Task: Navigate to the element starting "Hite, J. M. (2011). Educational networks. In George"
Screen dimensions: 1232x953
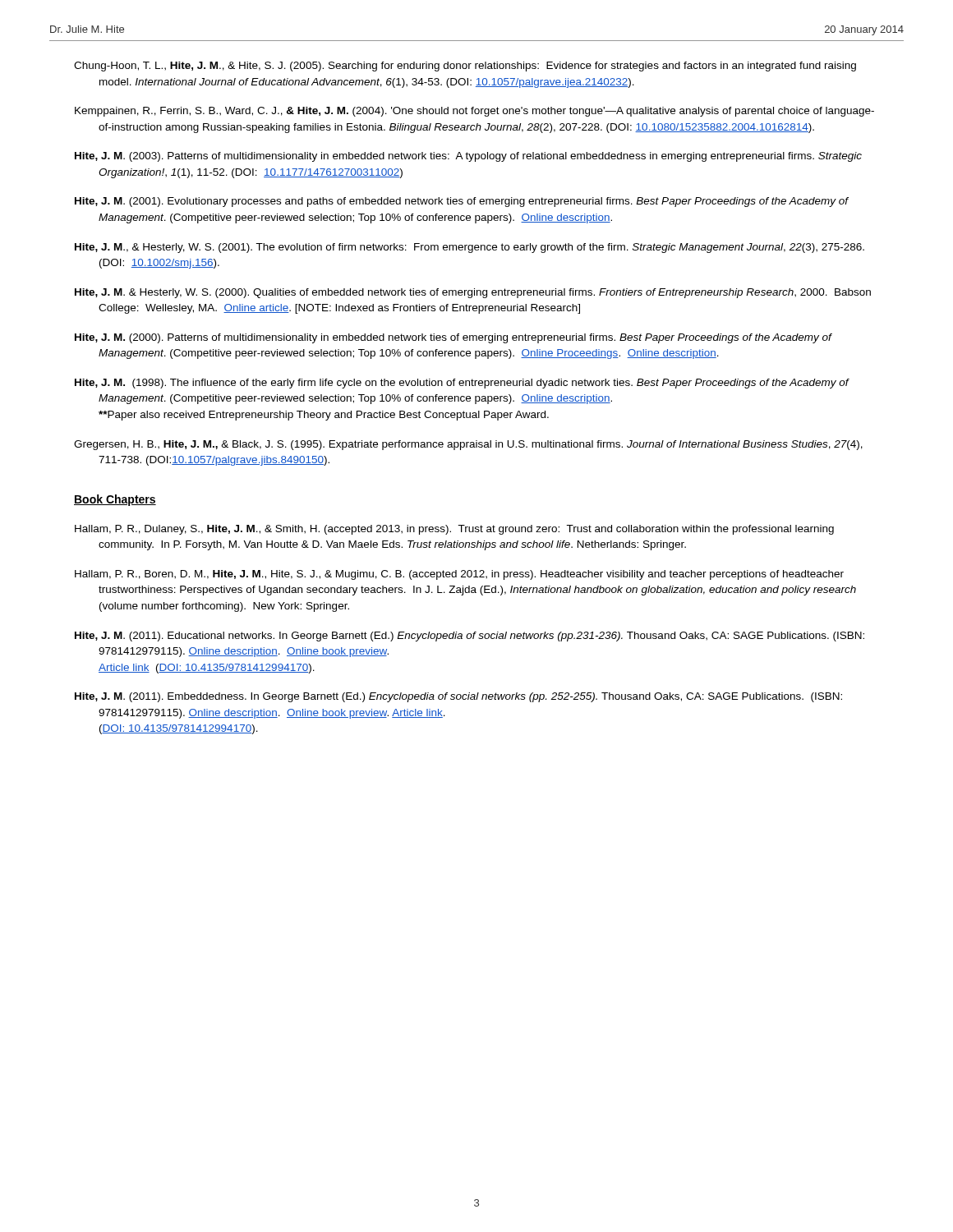Action: [x=470, y=637]
